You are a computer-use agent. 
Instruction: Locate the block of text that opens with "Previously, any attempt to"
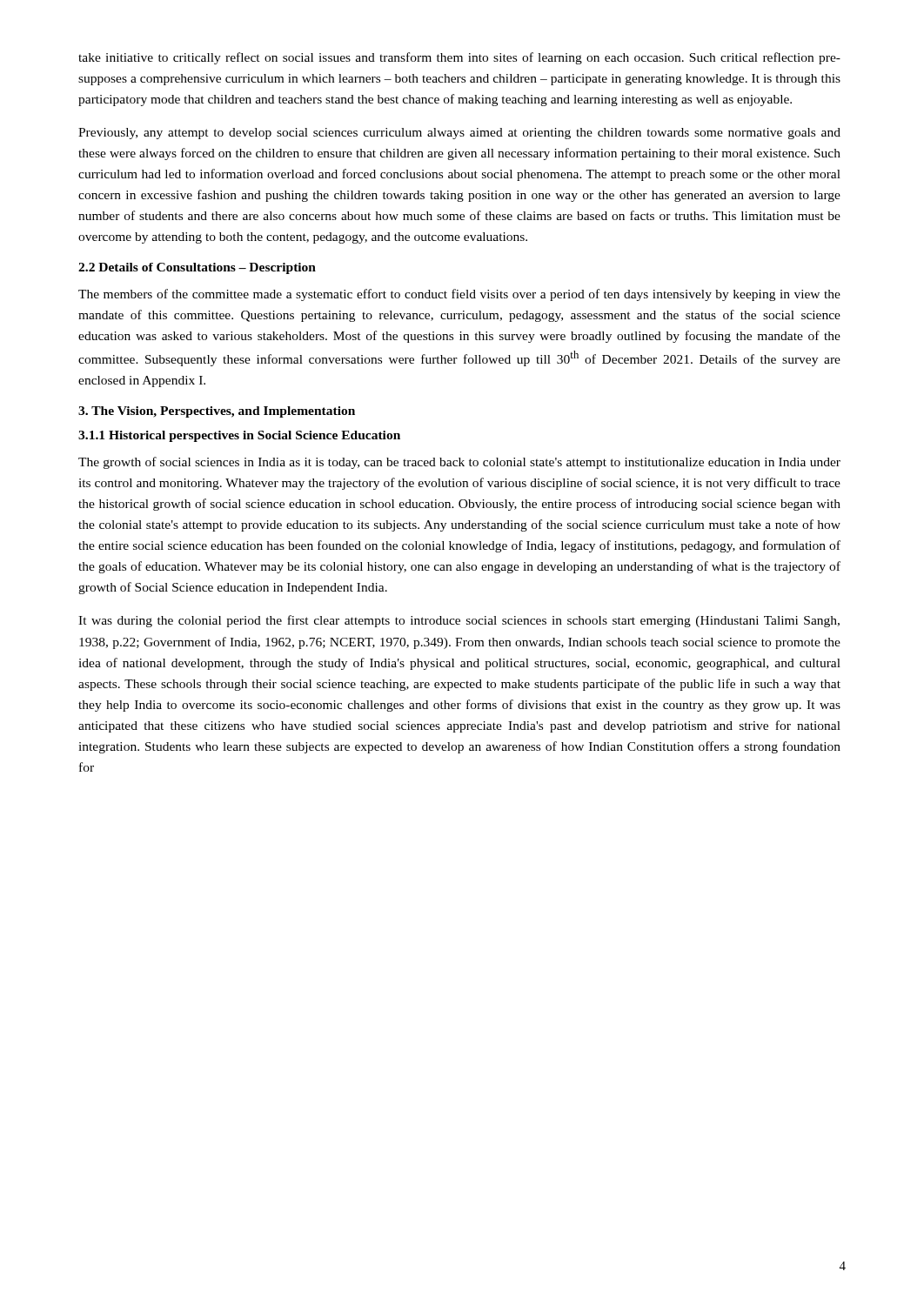459,185
